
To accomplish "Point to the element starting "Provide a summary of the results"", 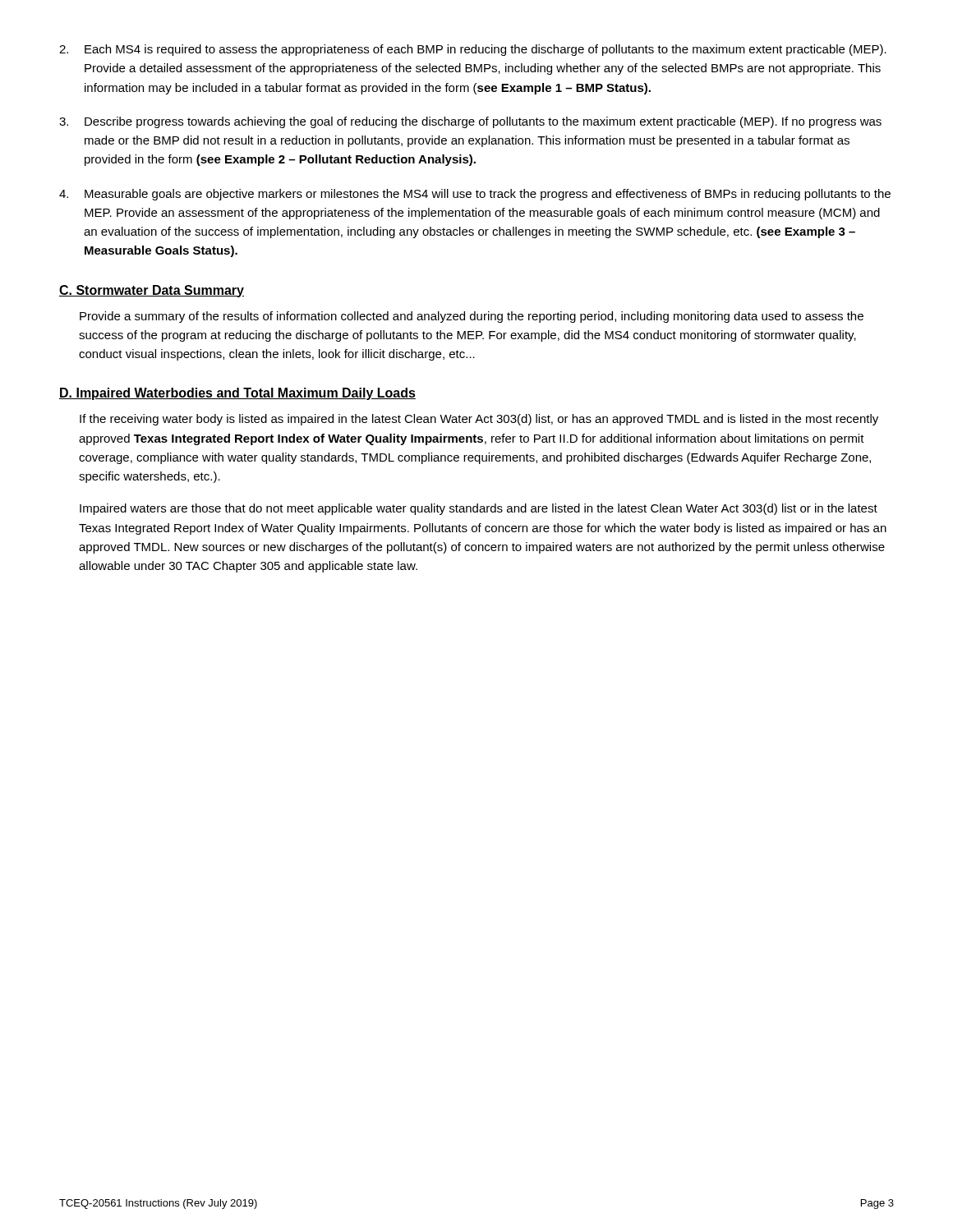I will coord(471,334).
